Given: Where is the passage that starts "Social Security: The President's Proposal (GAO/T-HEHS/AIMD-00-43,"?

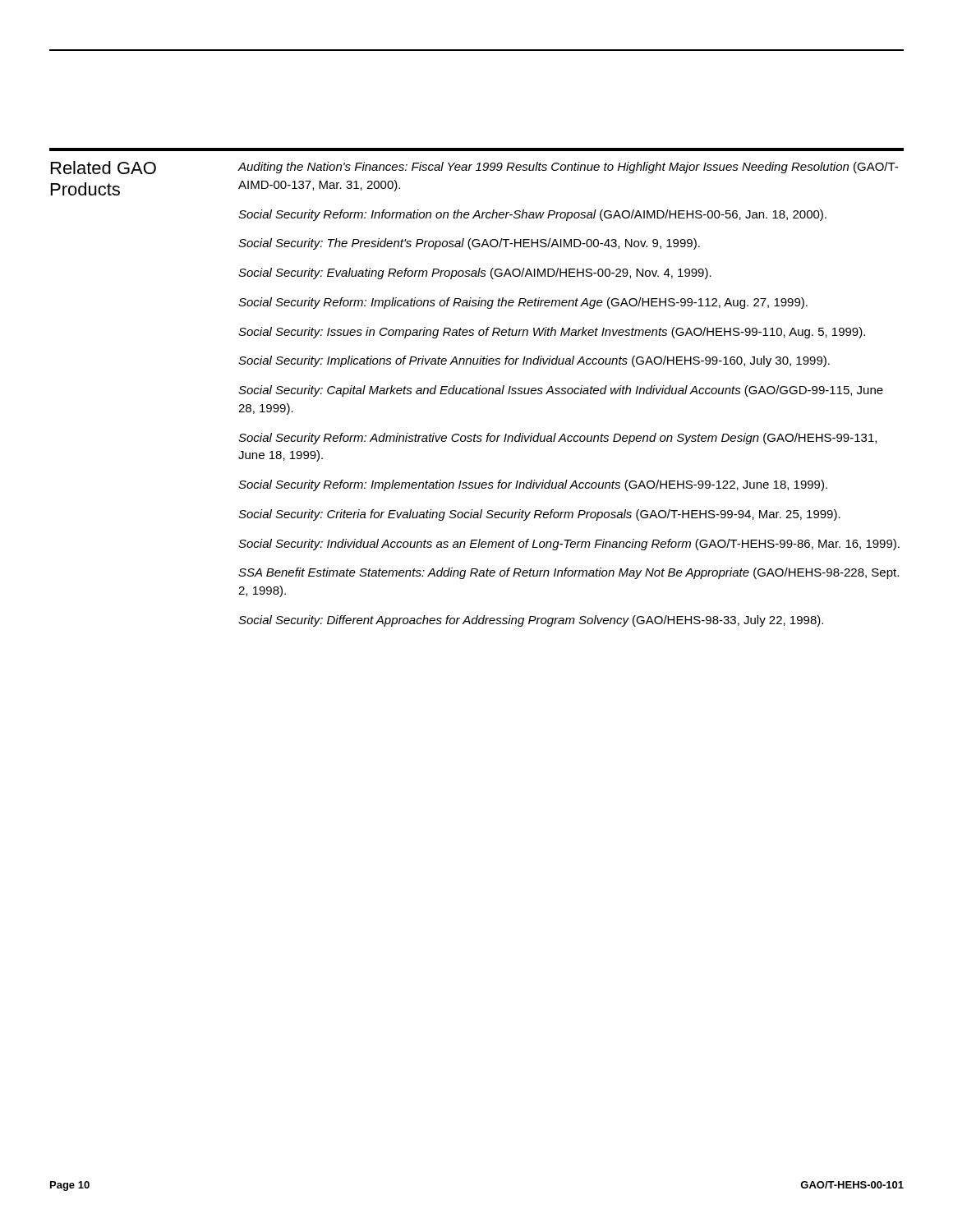Looking at the screenshot, I should click(x=571, y=243).
